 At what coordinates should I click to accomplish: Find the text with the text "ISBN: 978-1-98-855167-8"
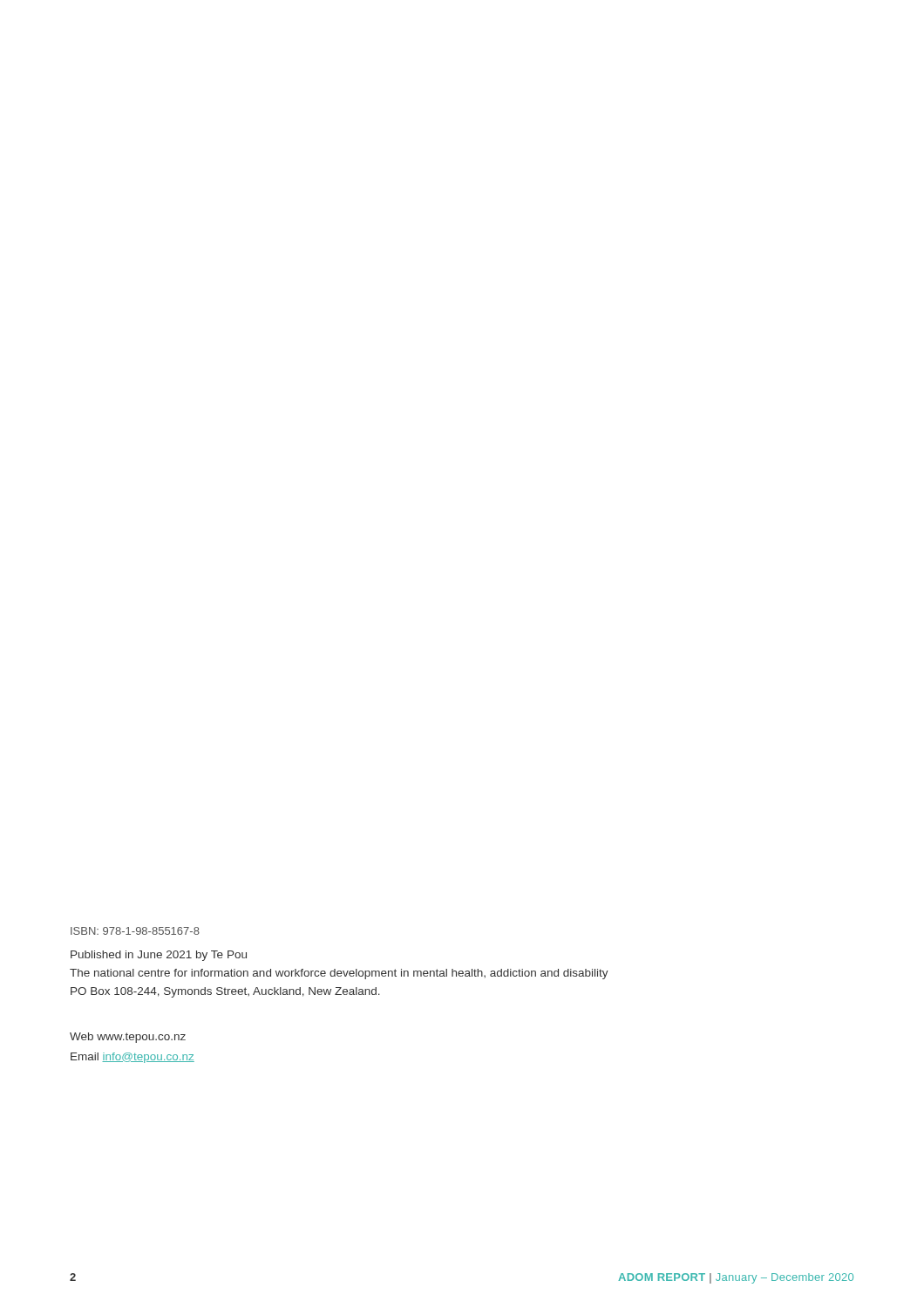[135, 931]
